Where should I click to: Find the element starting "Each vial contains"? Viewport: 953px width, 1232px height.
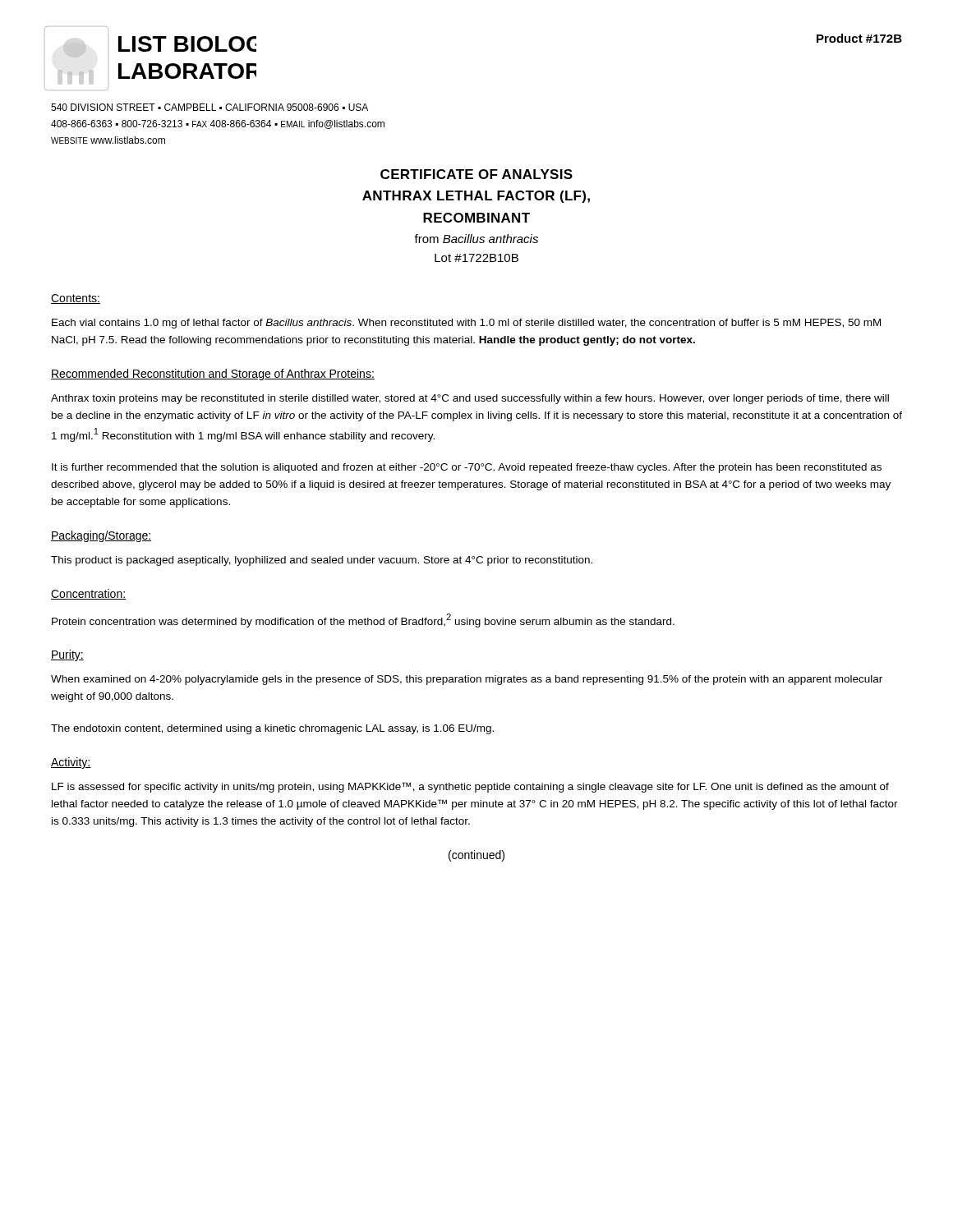466,331
